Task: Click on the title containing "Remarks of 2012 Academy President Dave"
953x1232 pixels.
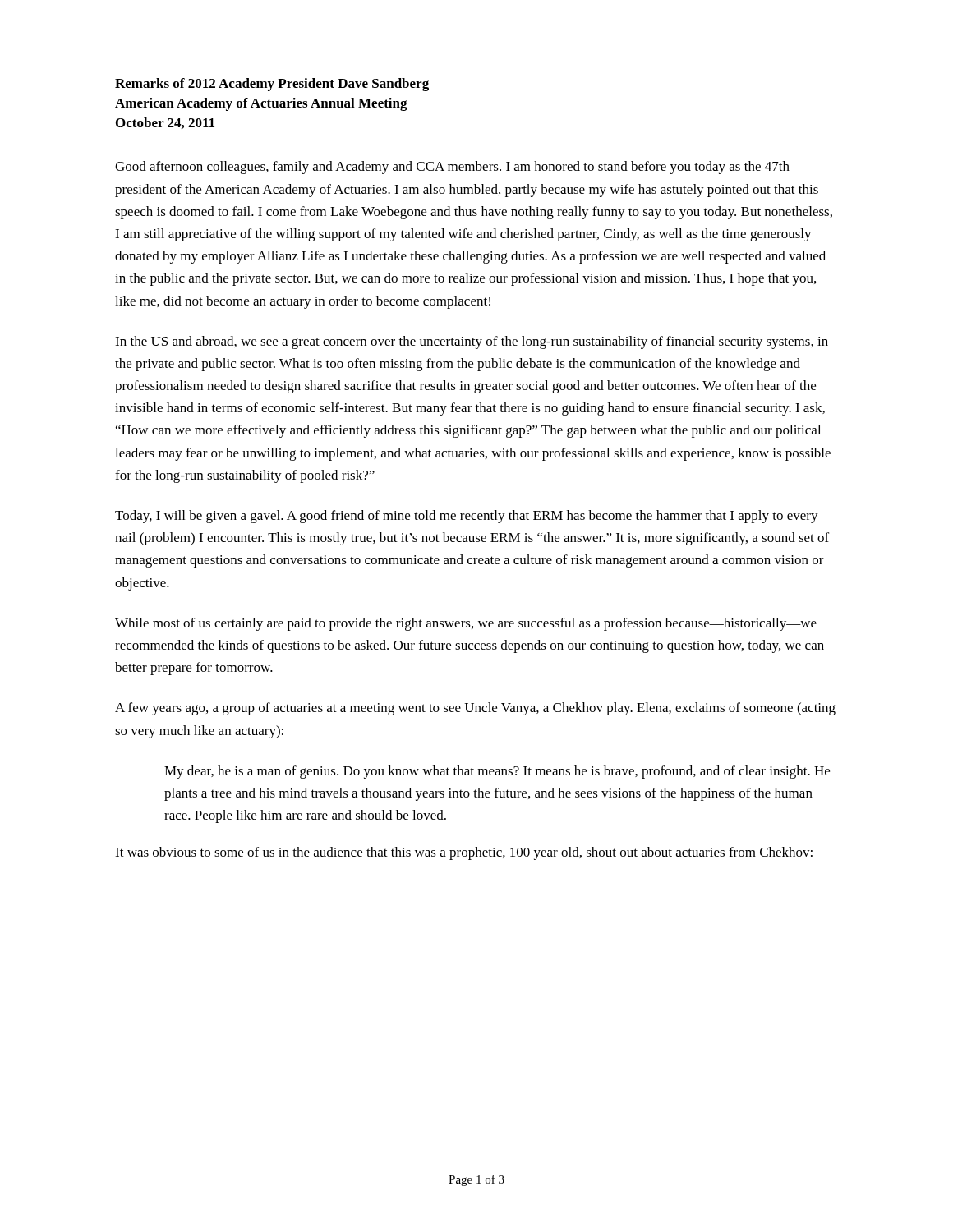Action: (x=272, y=85)
